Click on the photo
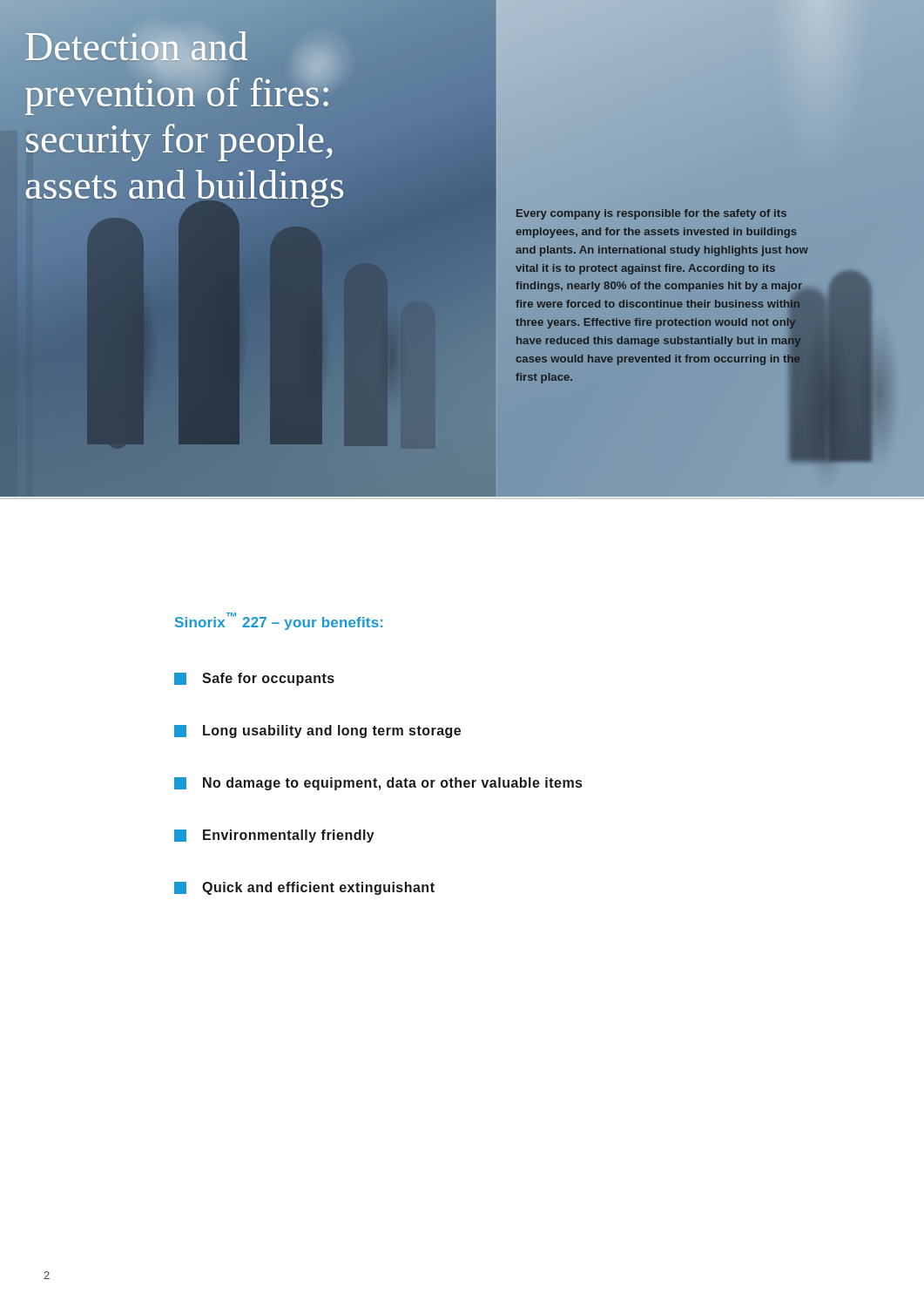The image size is (924, 1307). pyautogui.click(x=462, y=248)
